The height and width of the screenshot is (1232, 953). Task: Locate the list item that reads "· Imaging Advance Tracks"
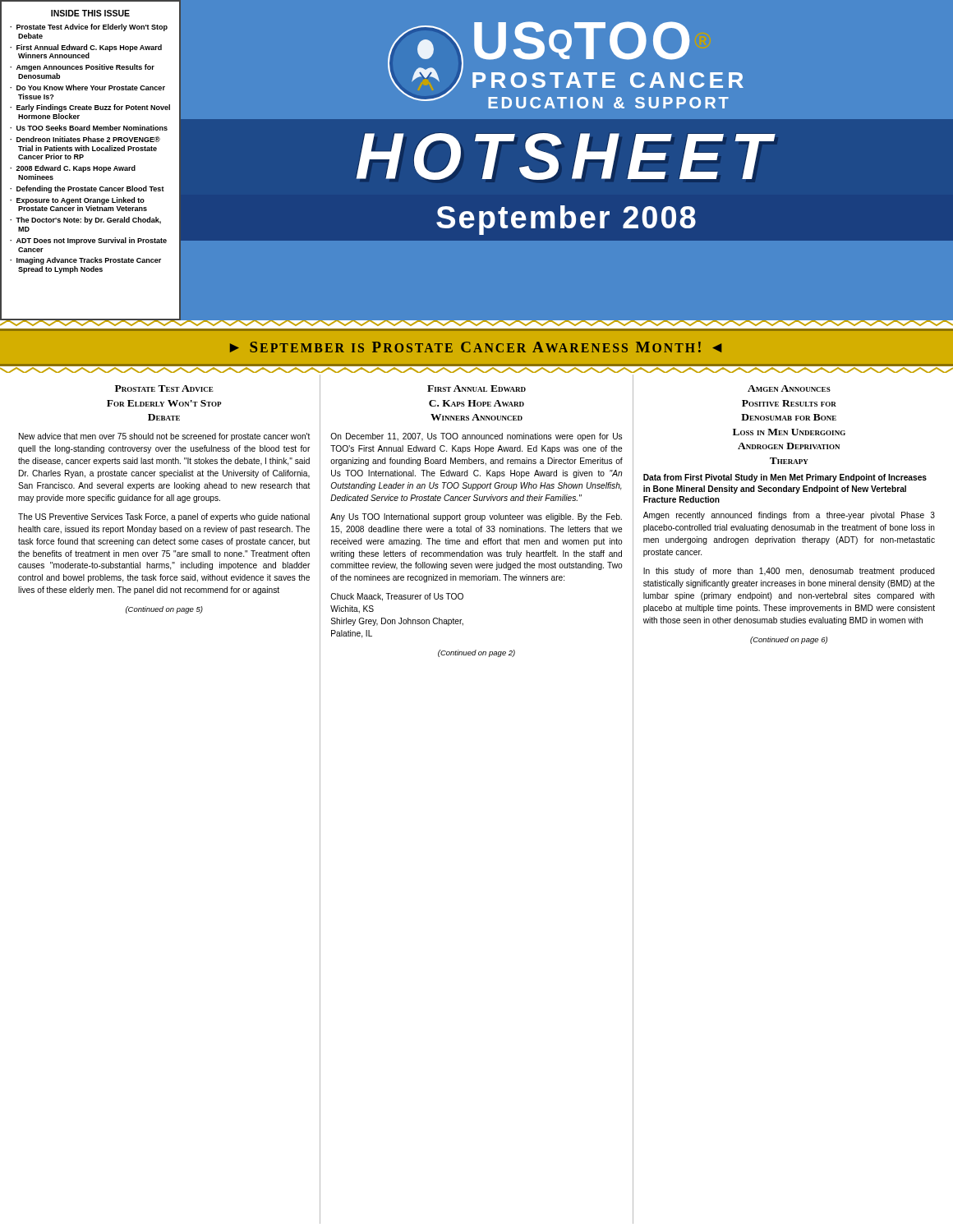86,265
